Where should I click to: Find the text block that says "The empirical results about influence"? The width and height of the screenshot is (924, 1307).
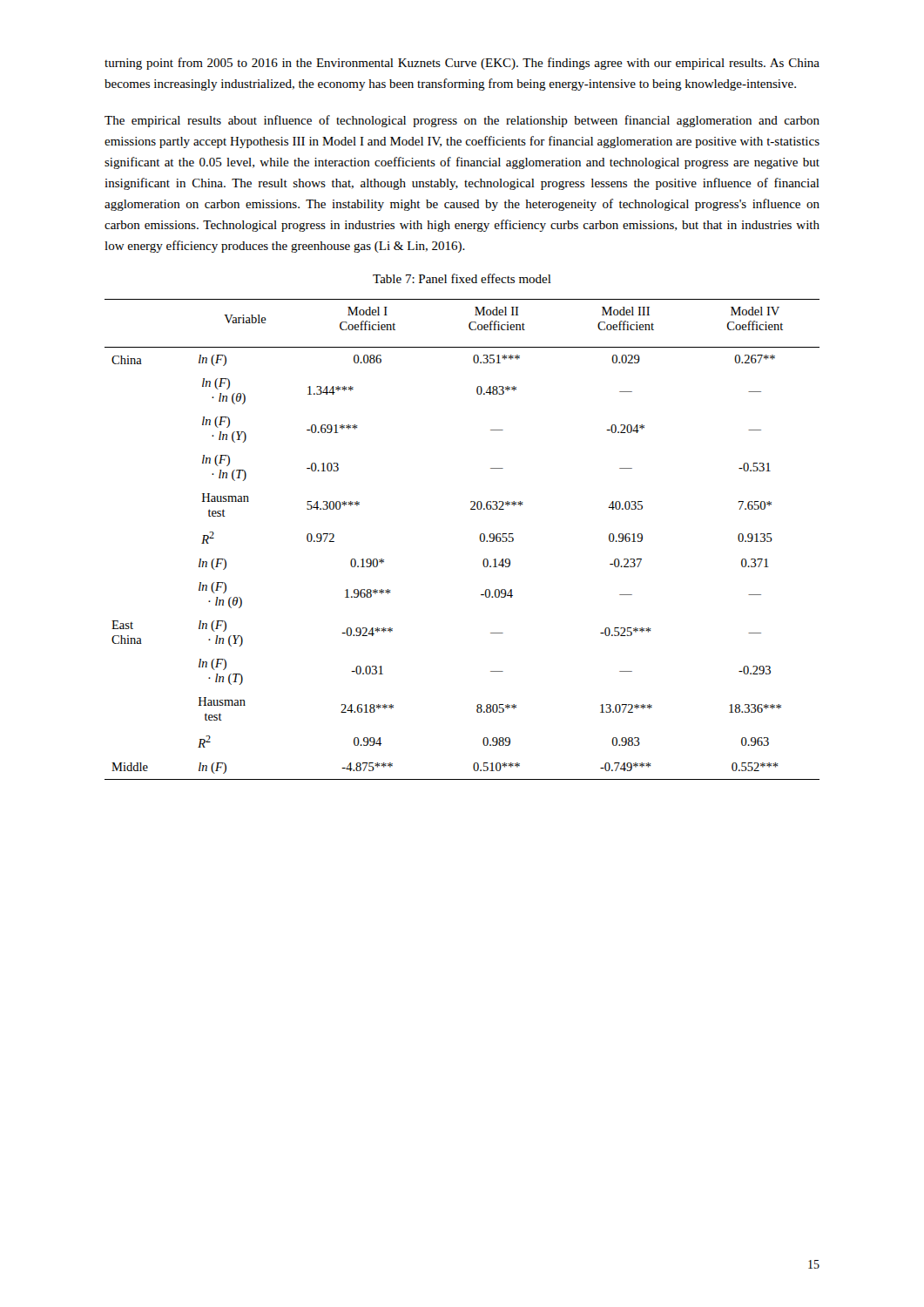tap(462, 183)
